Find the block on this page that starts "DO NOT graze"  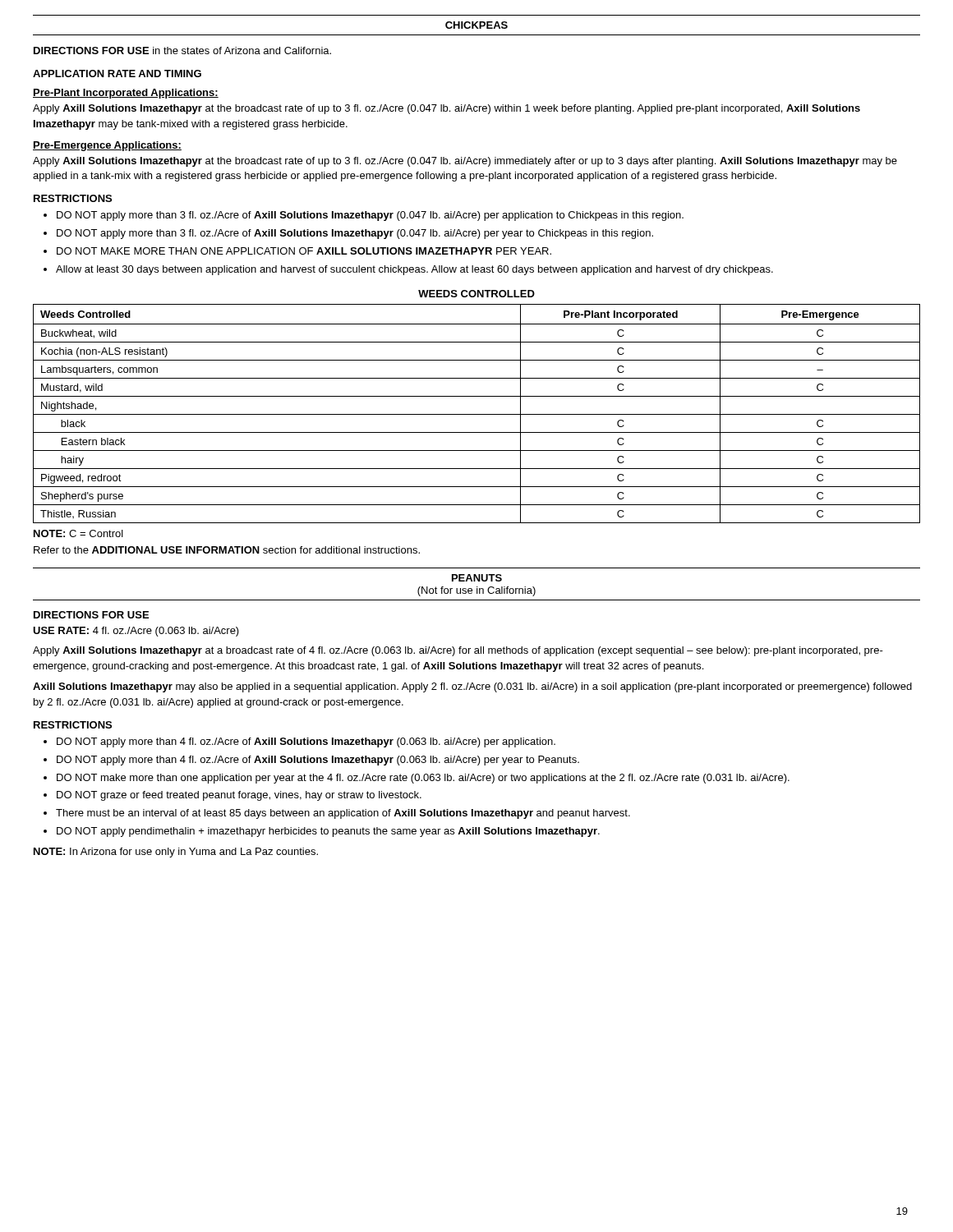239,795
